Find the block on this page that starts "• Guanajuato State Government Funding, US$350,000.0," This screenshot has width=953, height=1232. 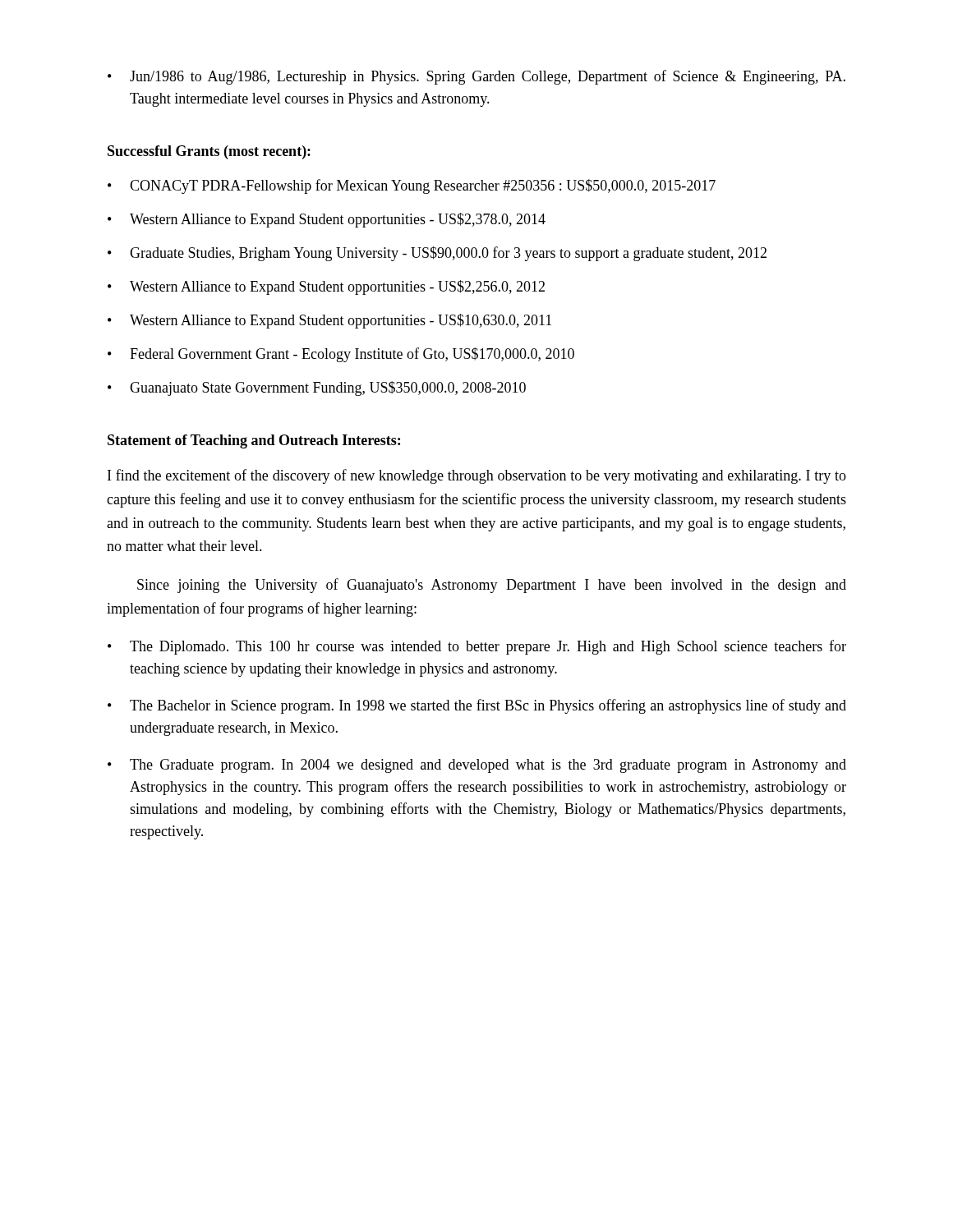(316, 388)
